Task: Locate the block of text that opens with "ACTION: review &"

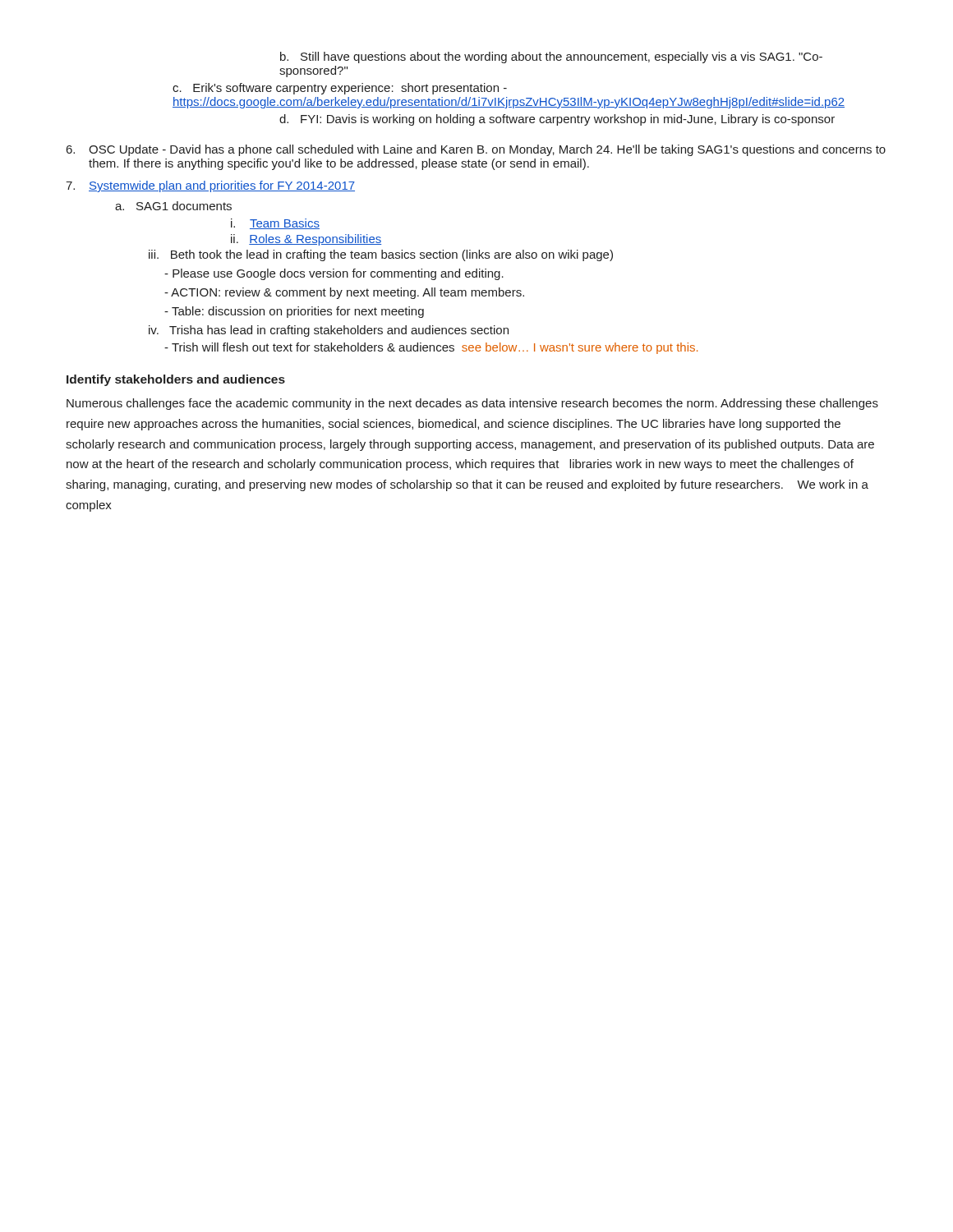Action: pyautogui.click(x=345, y=292)
